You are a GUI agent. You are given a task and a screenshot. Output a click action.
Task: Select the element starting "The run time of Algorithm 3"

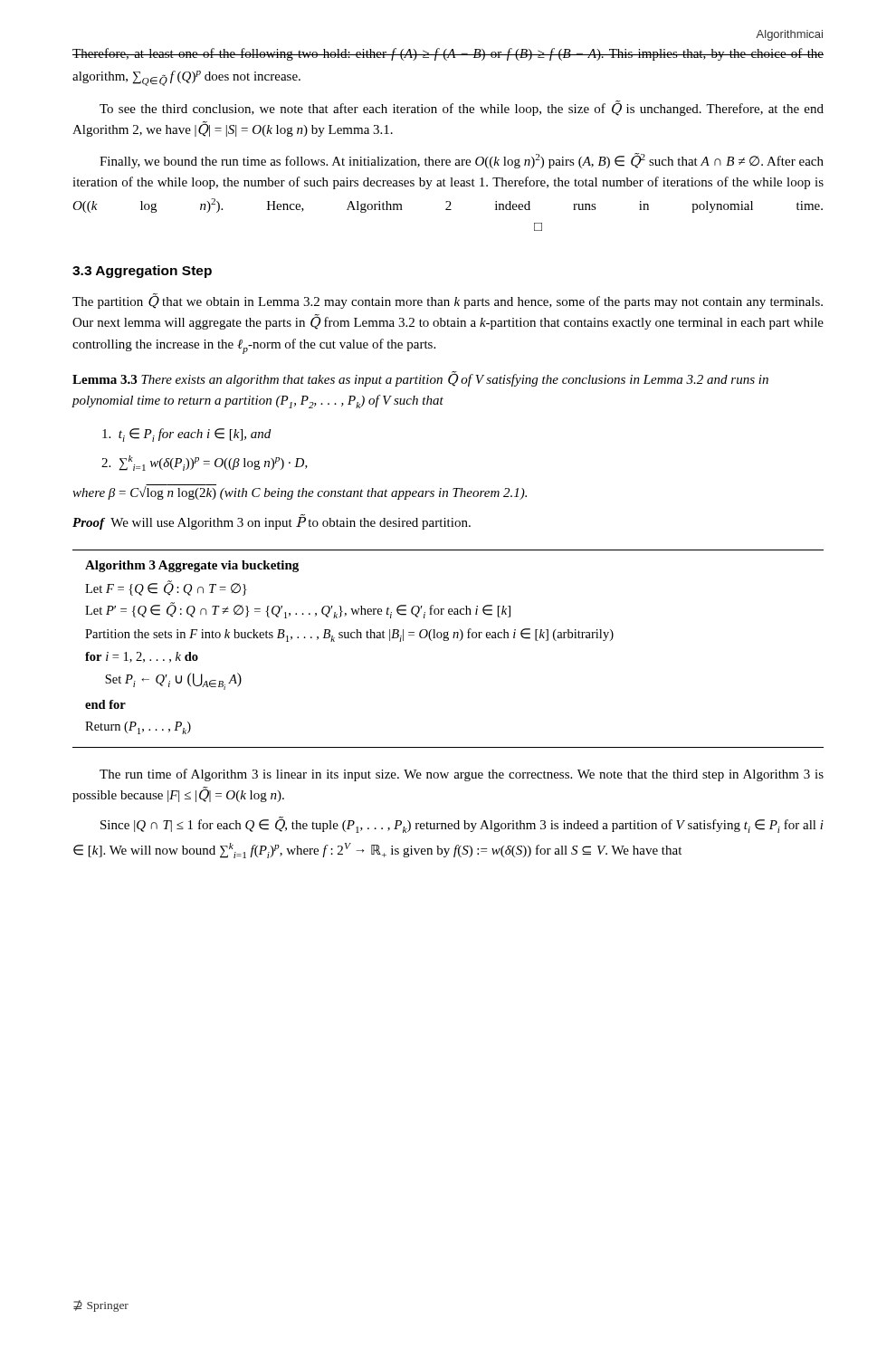(x=448, y=813)
